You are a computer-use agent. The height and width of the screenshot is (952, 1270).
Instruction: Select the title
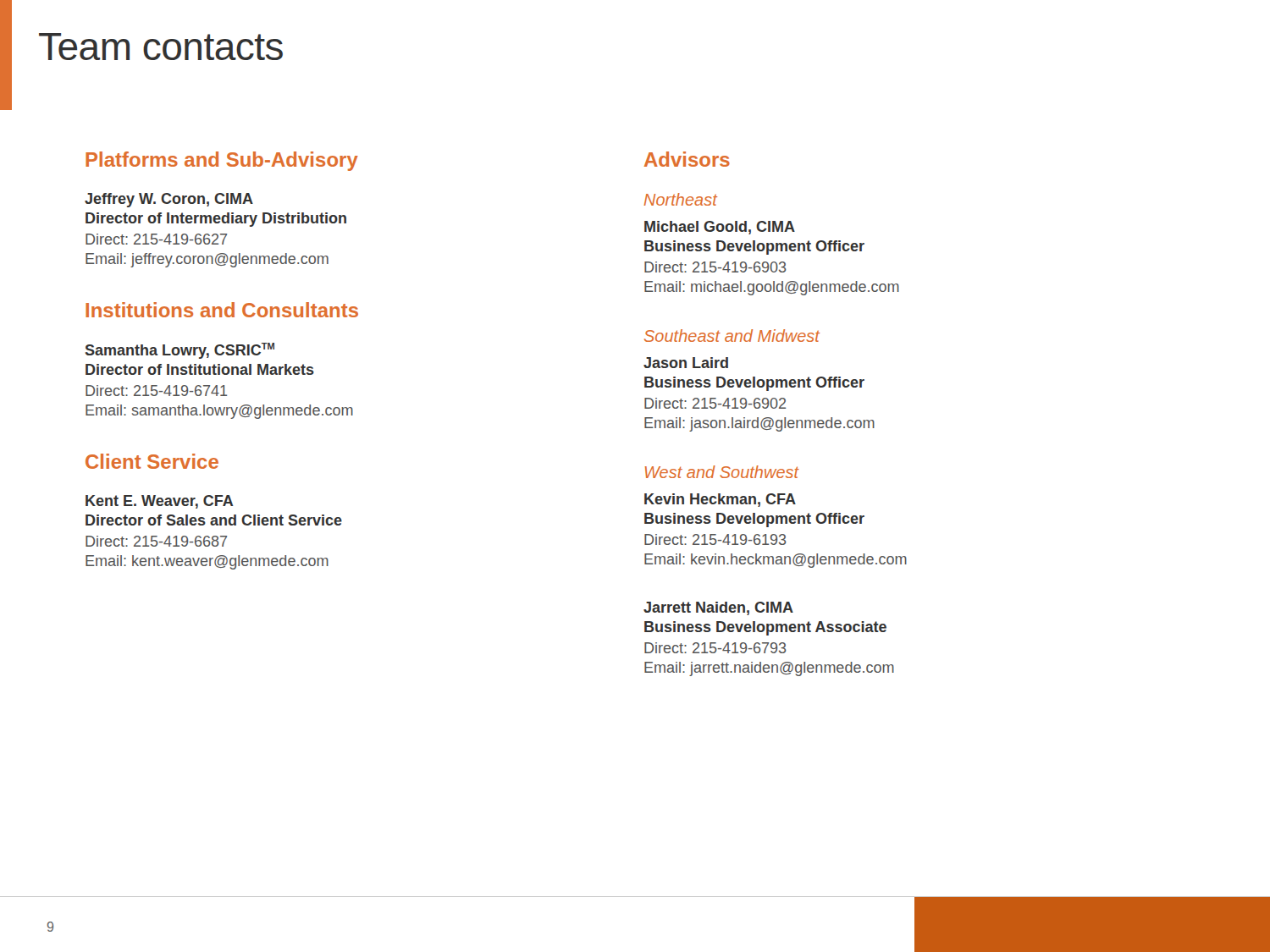tap(161, 47)
